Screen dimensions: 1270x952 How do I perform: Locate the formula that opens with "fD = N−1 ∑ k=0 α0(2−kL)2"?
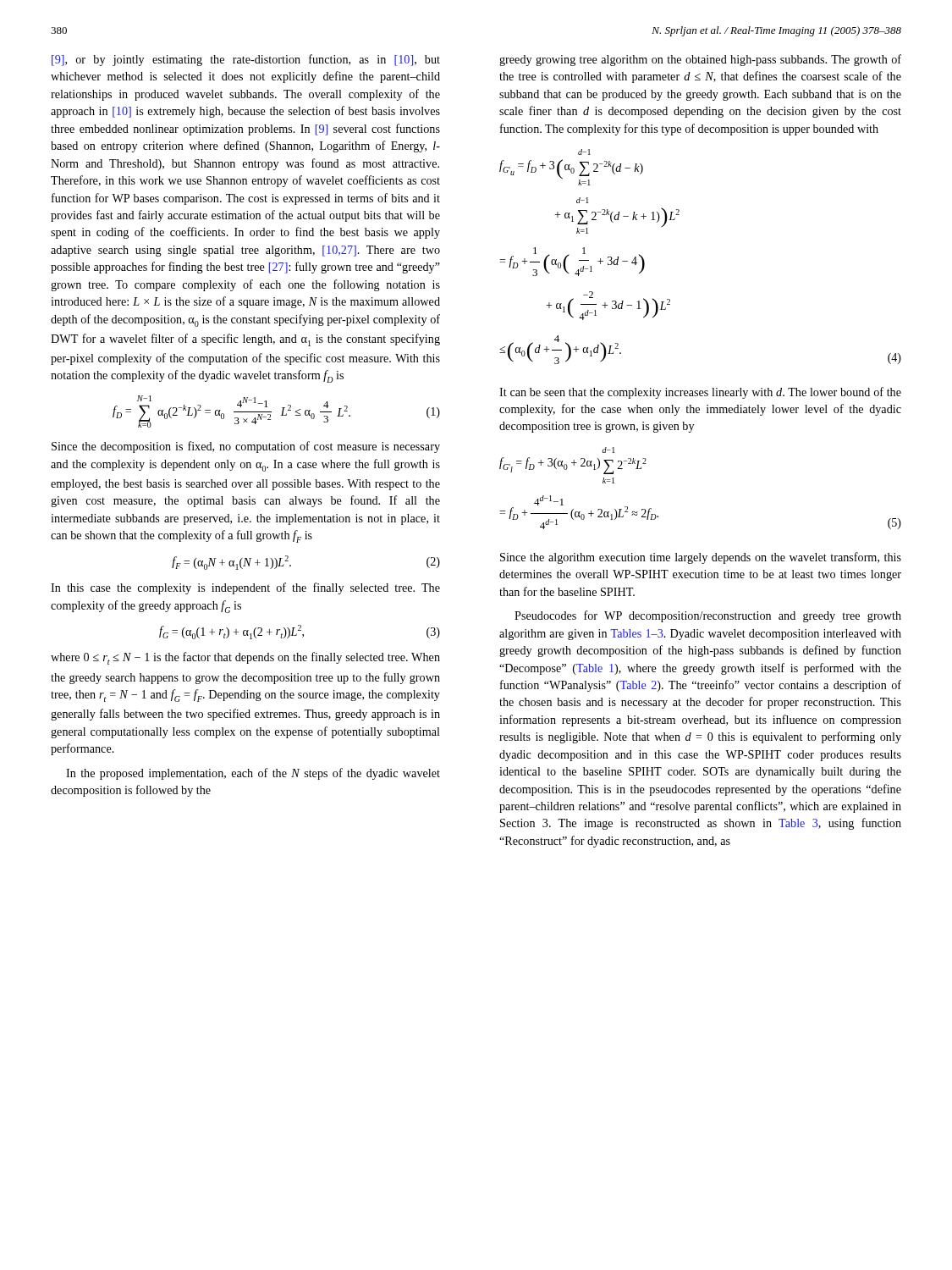click(245, 411)
